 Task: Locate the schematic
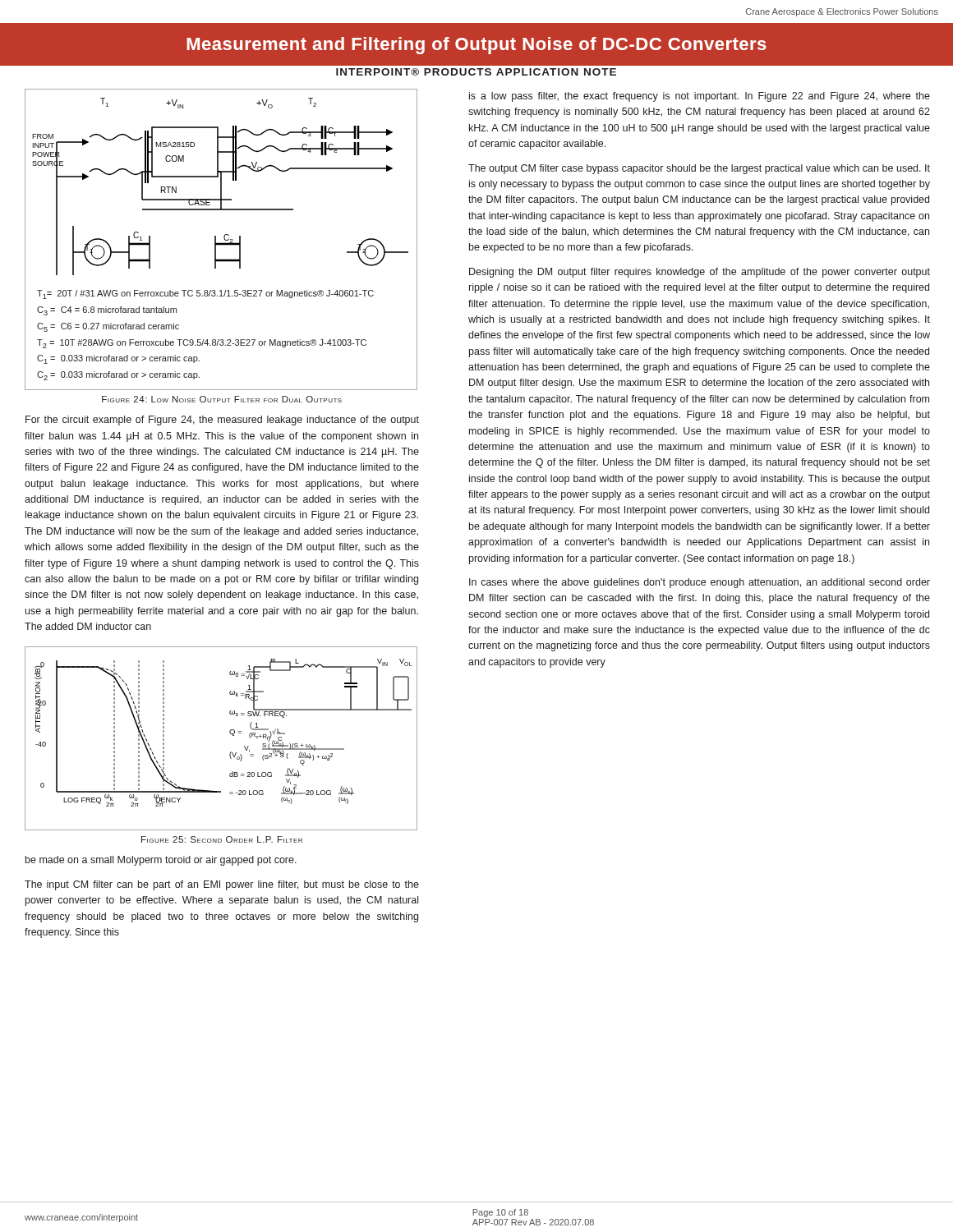point(222,240)
